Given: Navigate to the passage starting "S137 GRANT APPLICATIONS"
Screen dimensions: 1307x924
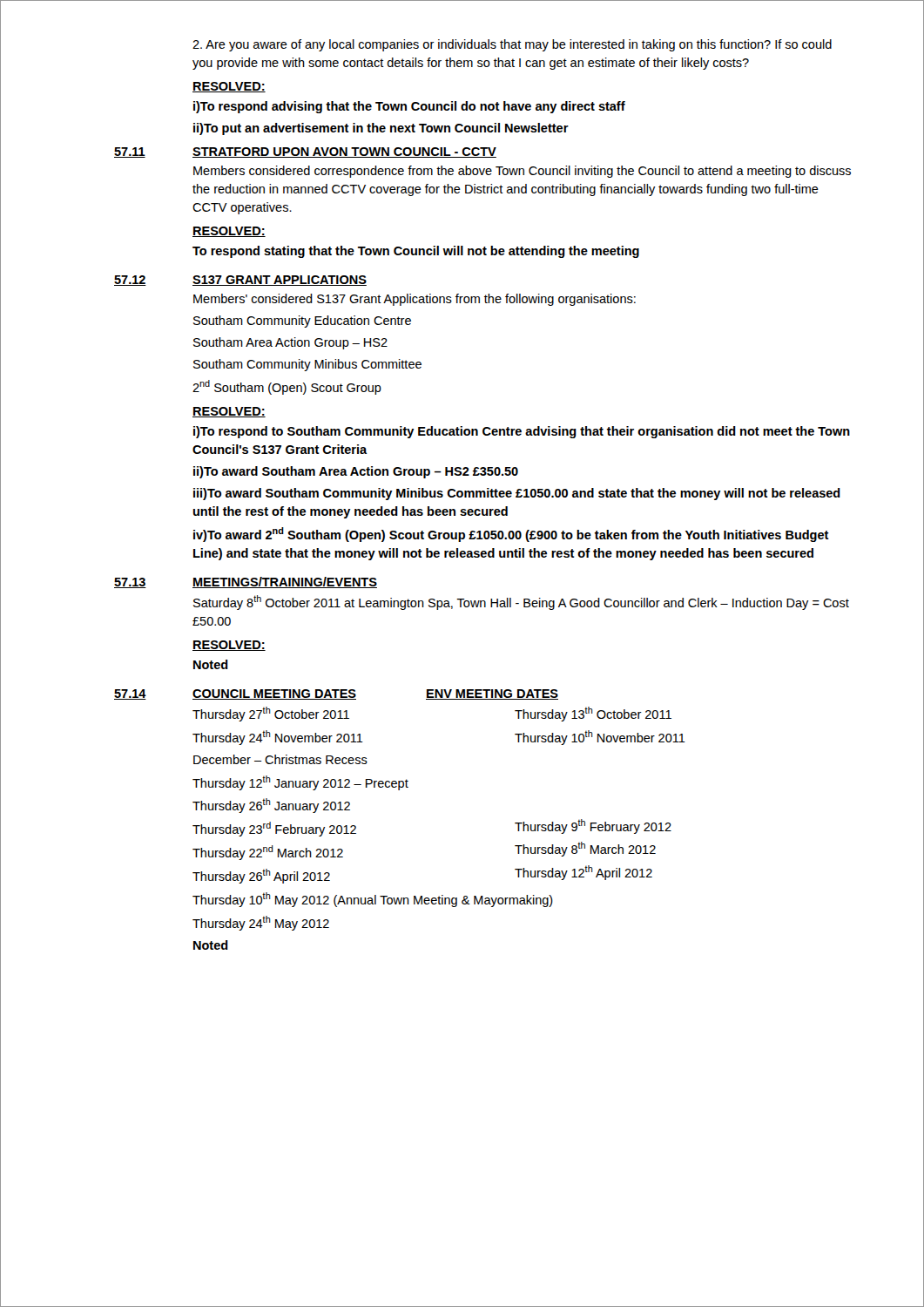Looking at the screenshot, I should pyautogui.click(x=279, y=280).
